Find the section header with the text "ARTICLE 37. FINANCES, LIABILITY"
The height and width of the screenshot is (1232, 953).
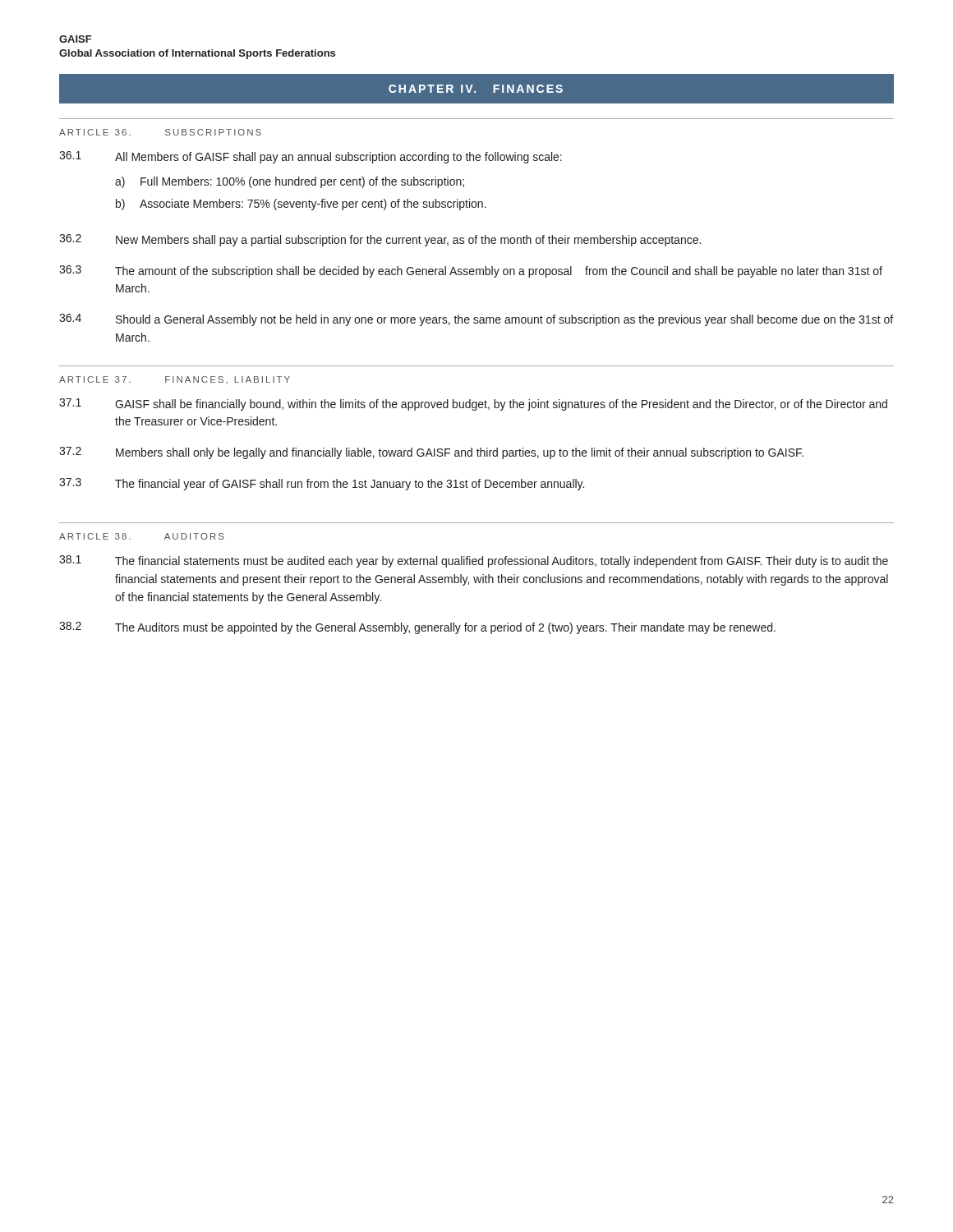pyautogui.click(x=175, y=380)
